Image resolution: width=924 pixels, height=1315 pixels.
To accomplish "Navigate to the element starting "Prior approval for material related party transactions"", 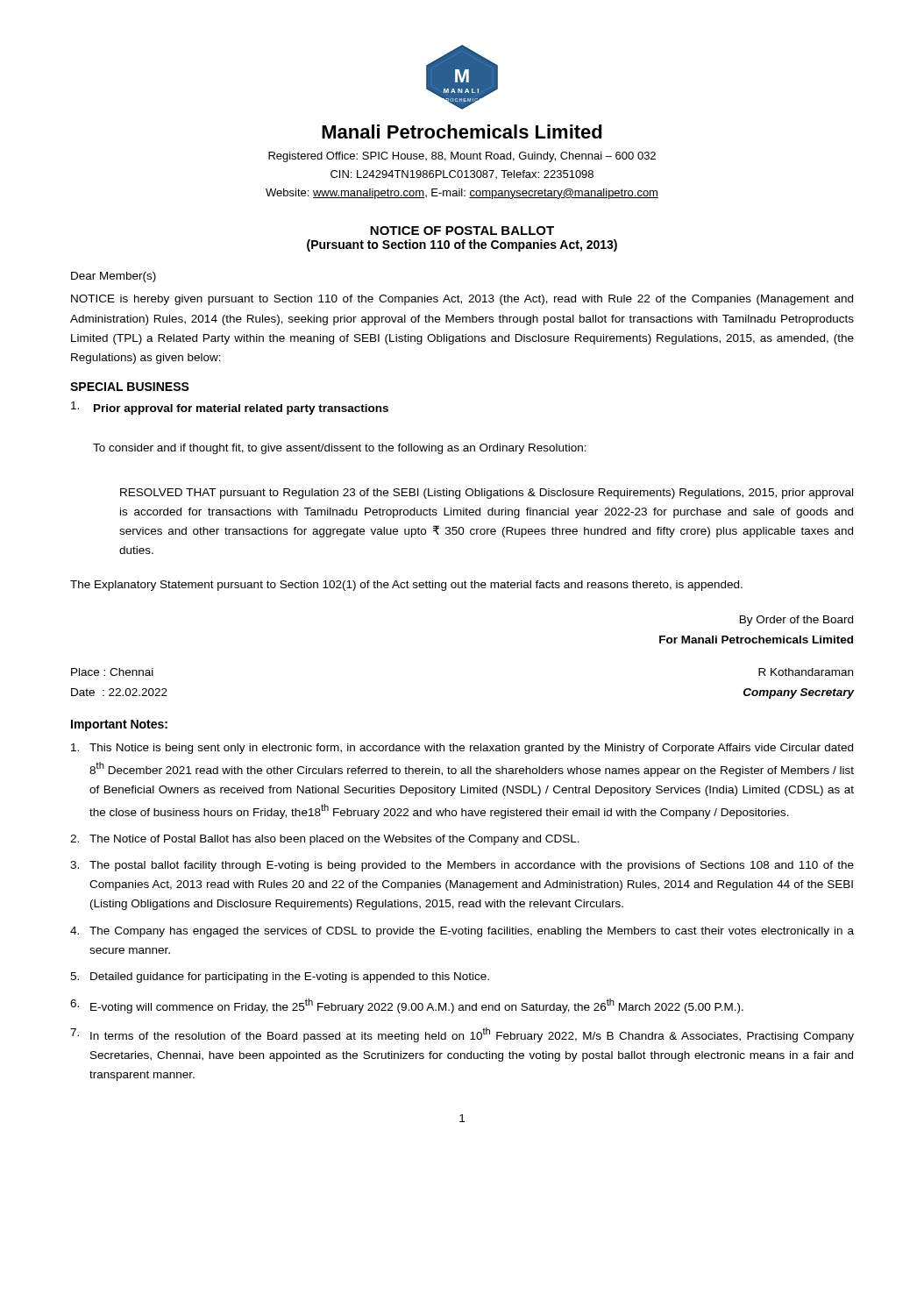I will [x=462, y=483].
